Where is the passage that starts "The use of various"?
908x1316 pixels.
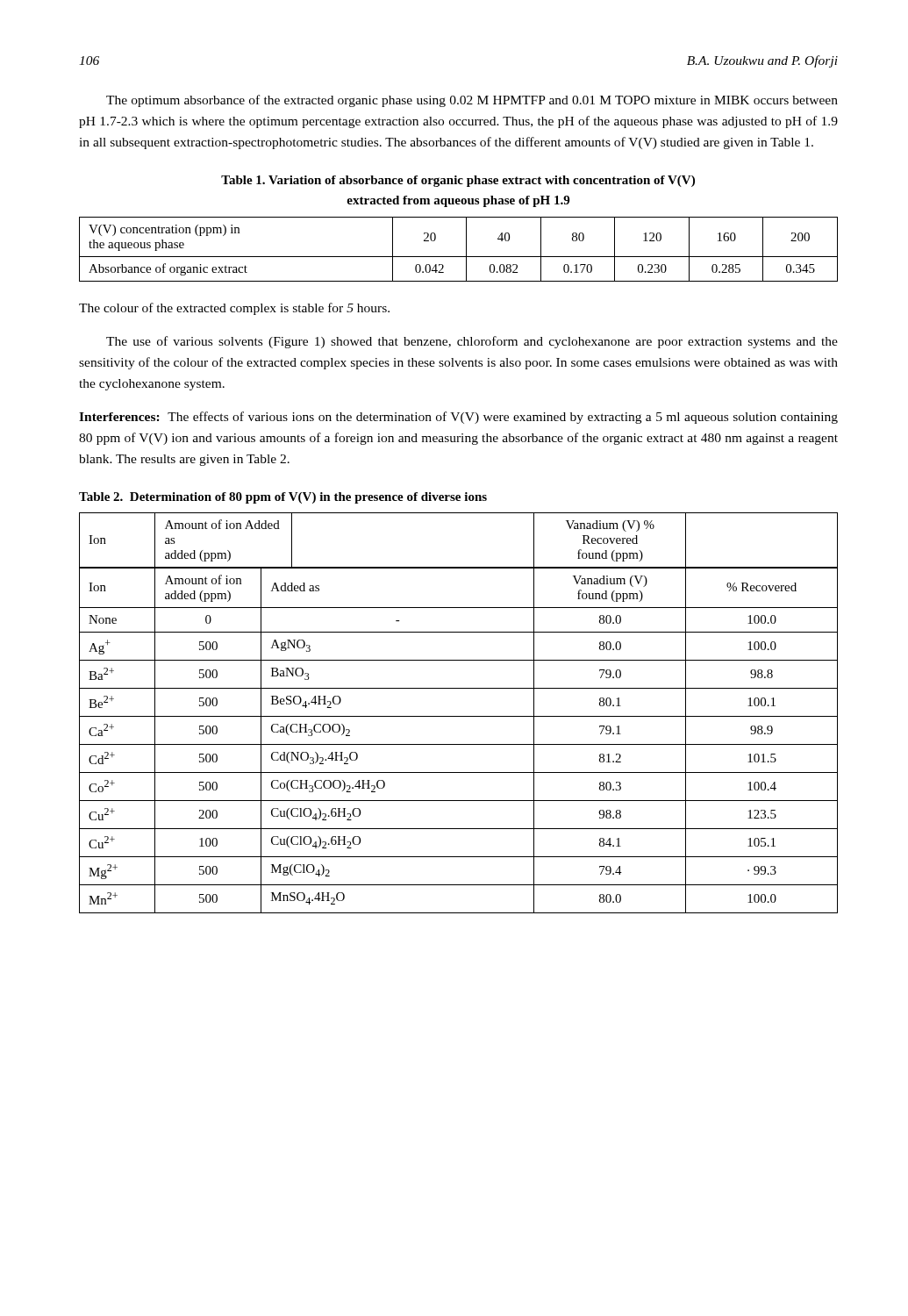click(x=458, y=362)
